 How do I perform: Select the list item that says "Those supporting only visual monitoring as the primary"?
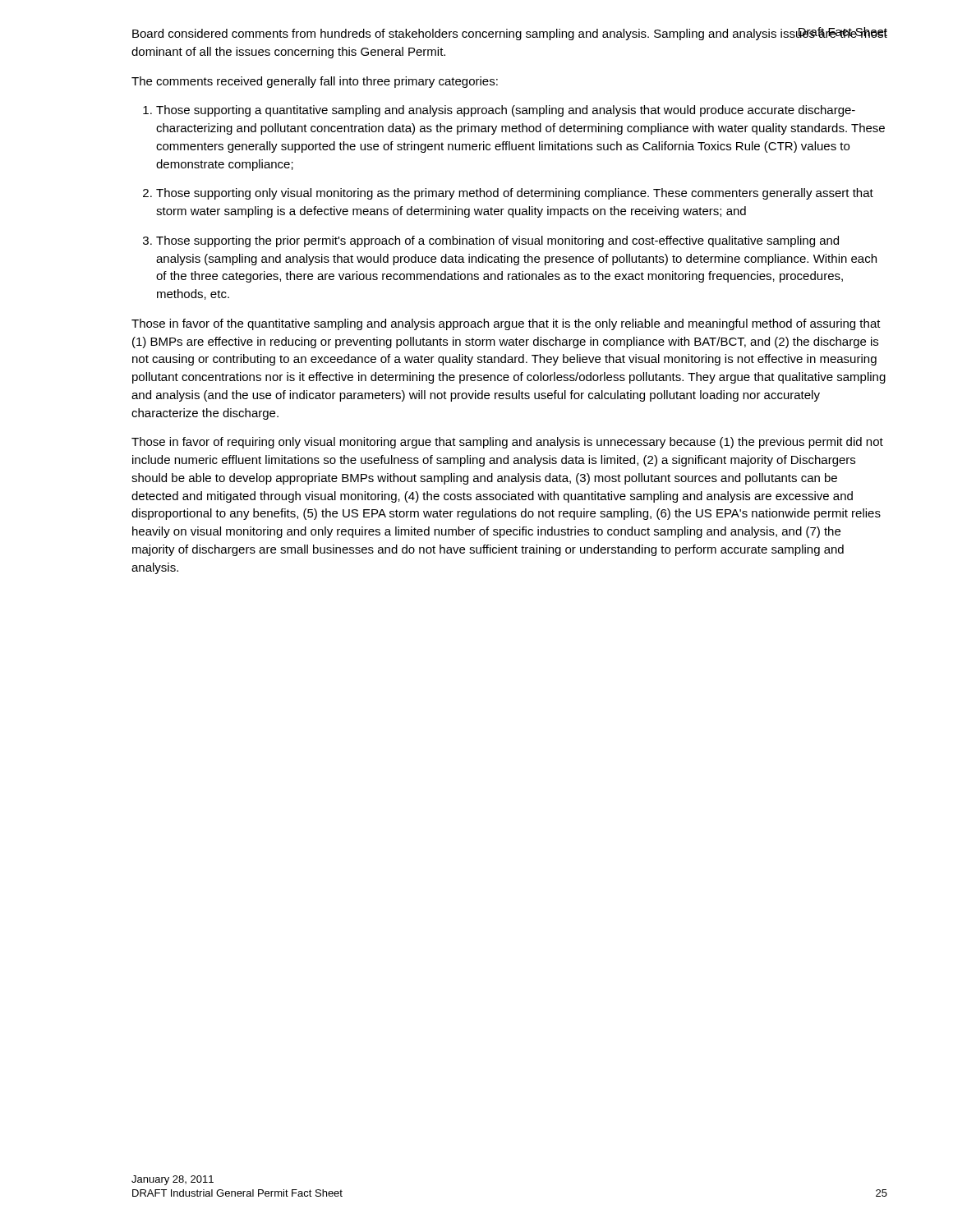[x=515, y=202]
